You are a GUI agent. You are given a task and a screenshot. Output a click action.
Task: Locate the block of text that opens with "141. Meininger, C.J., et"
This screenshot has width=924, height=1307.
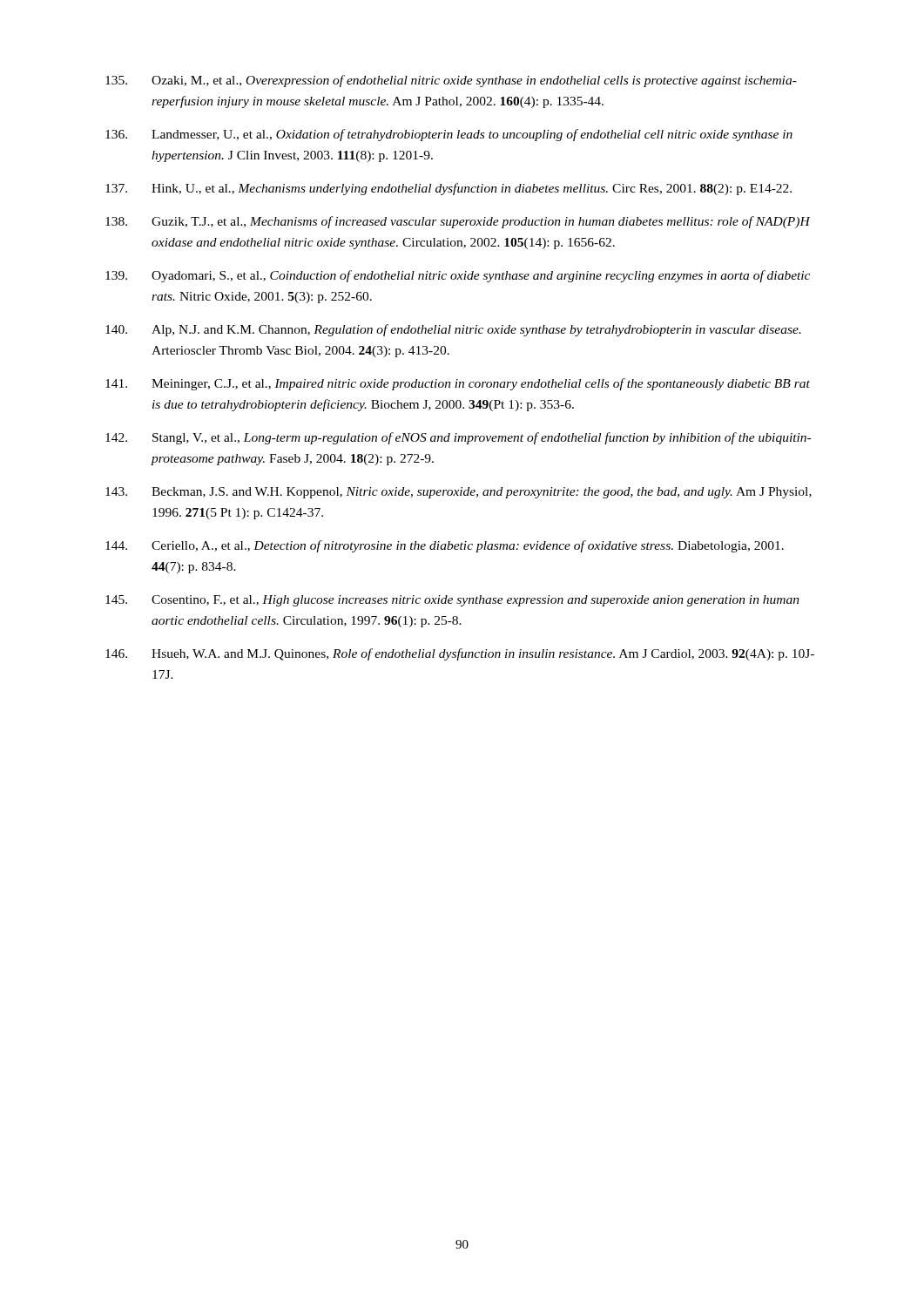[462, 394]
